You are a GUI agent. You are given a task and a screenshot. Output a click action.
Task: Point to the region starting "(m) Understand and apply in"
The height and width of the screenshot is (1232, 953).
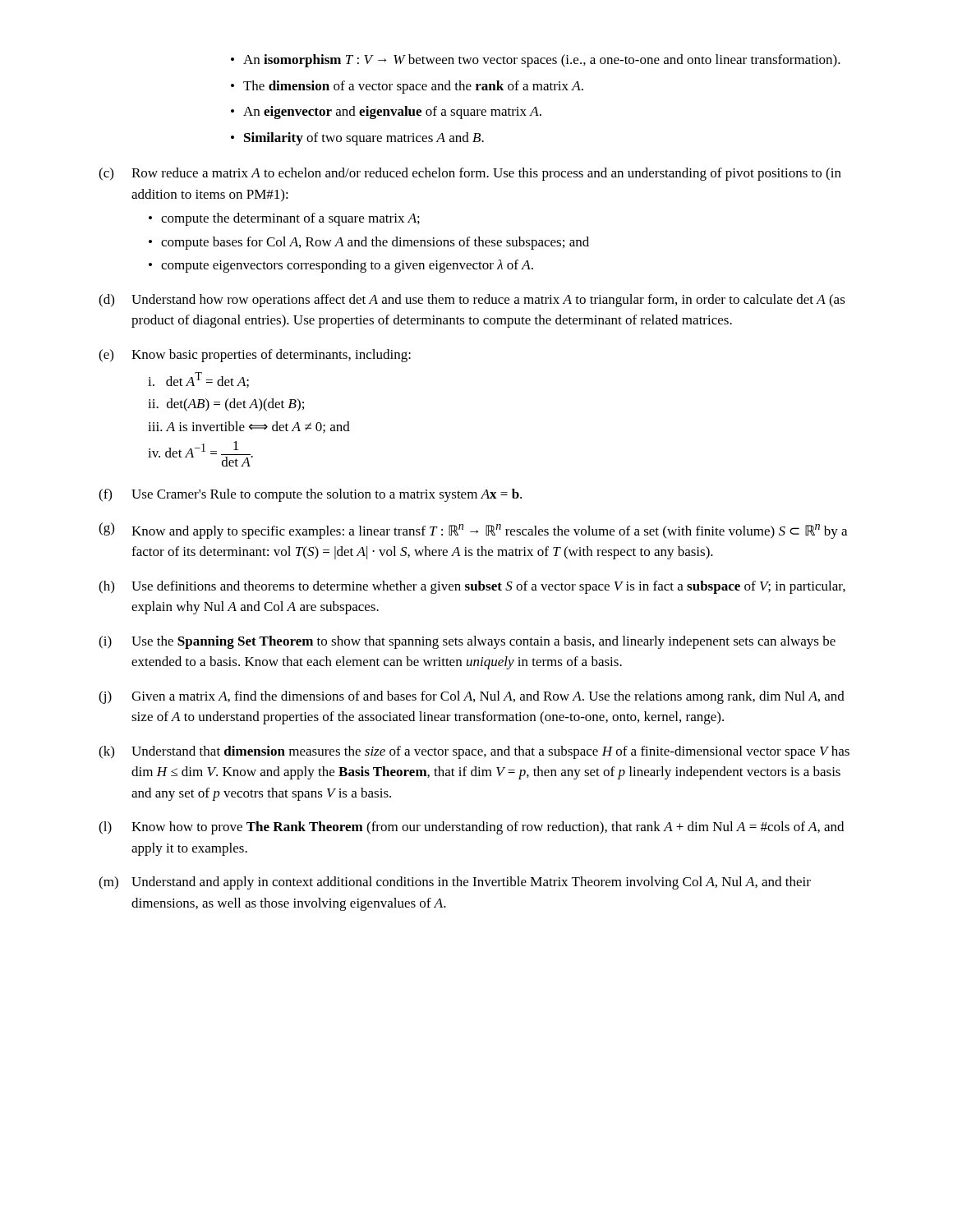click(x=476, y=893)
